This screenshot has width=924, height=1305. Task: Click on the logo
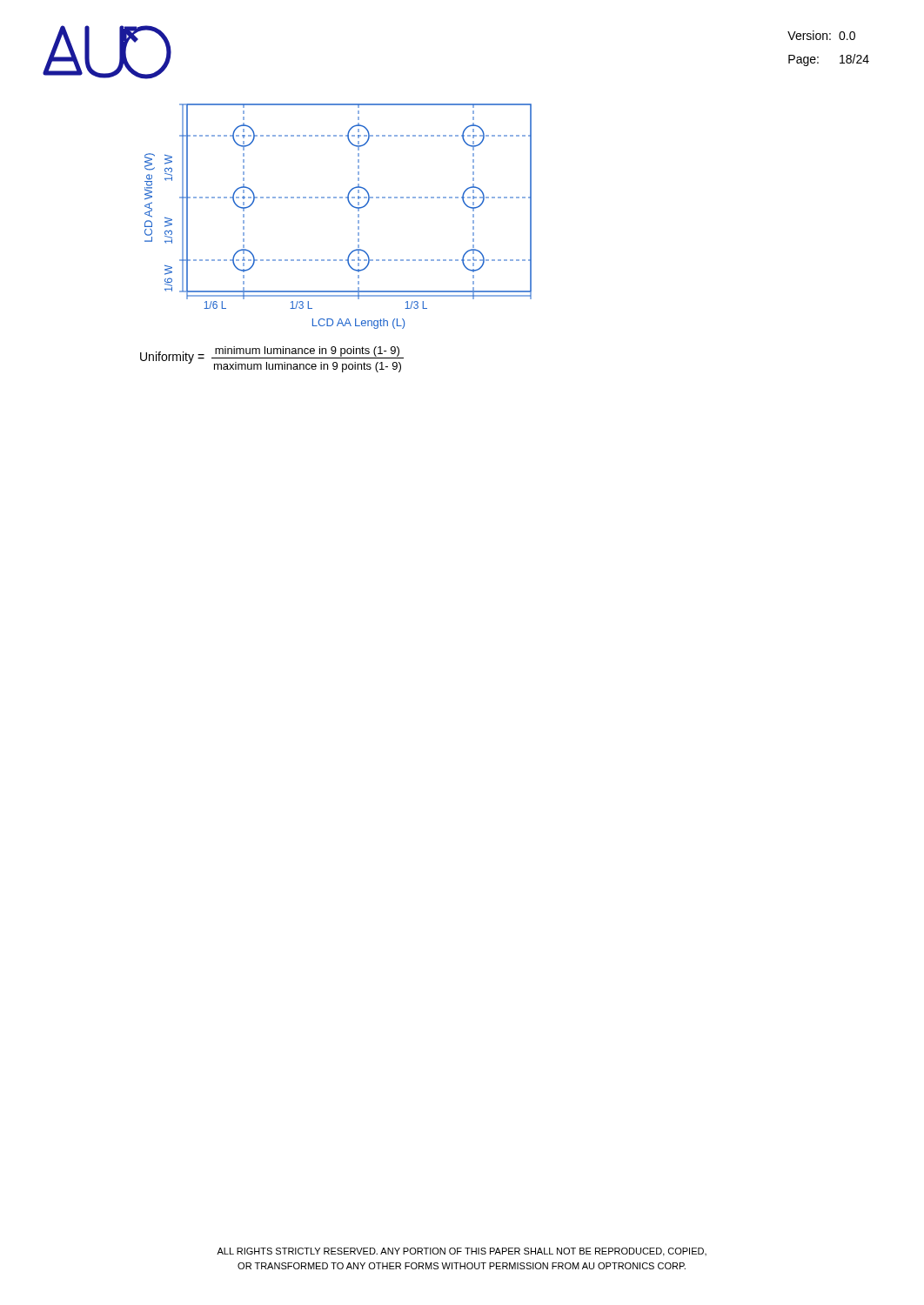tap(107, 52)
